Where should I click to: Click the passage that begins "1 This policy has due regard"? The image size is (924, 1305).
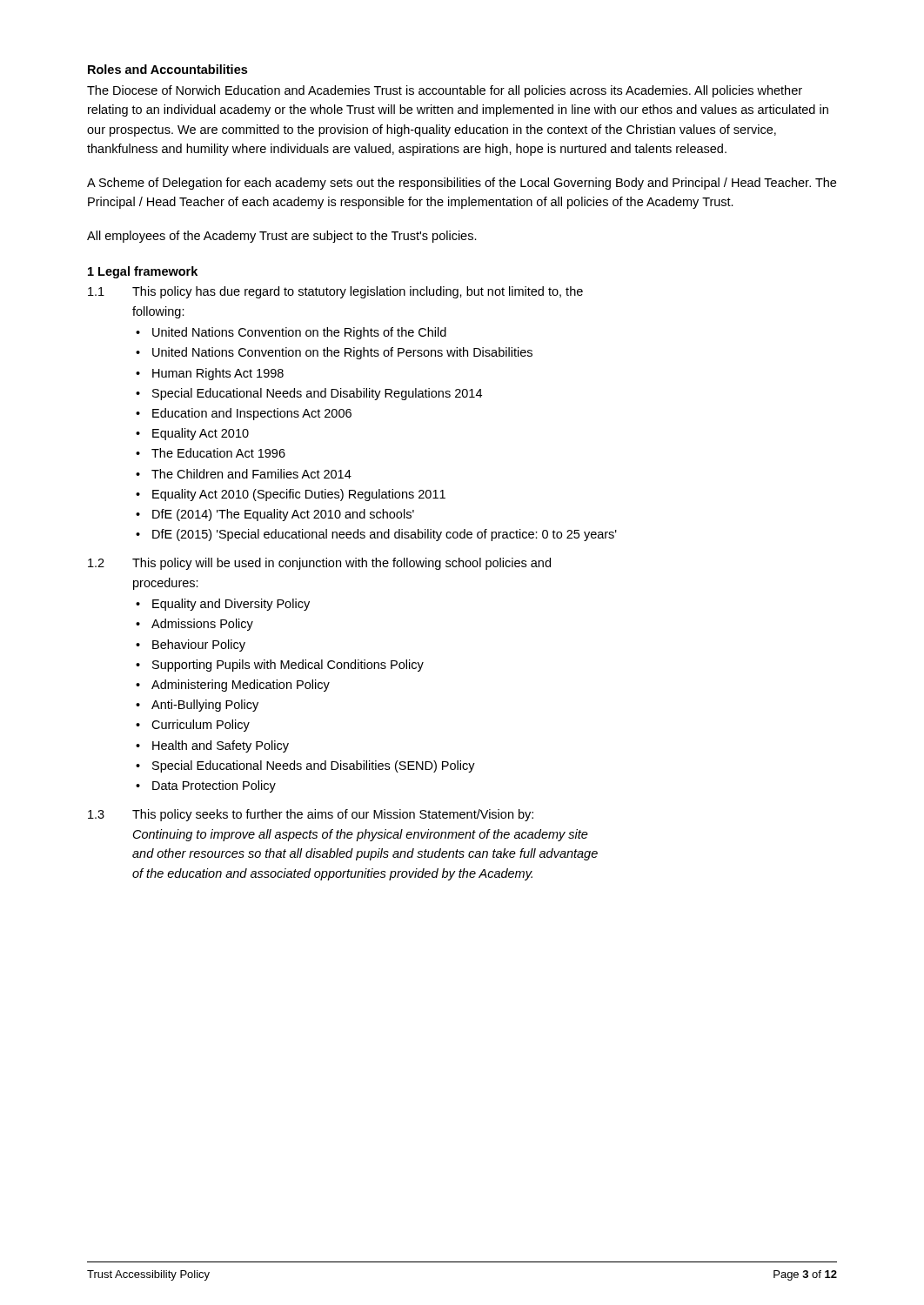pos(335,302)
